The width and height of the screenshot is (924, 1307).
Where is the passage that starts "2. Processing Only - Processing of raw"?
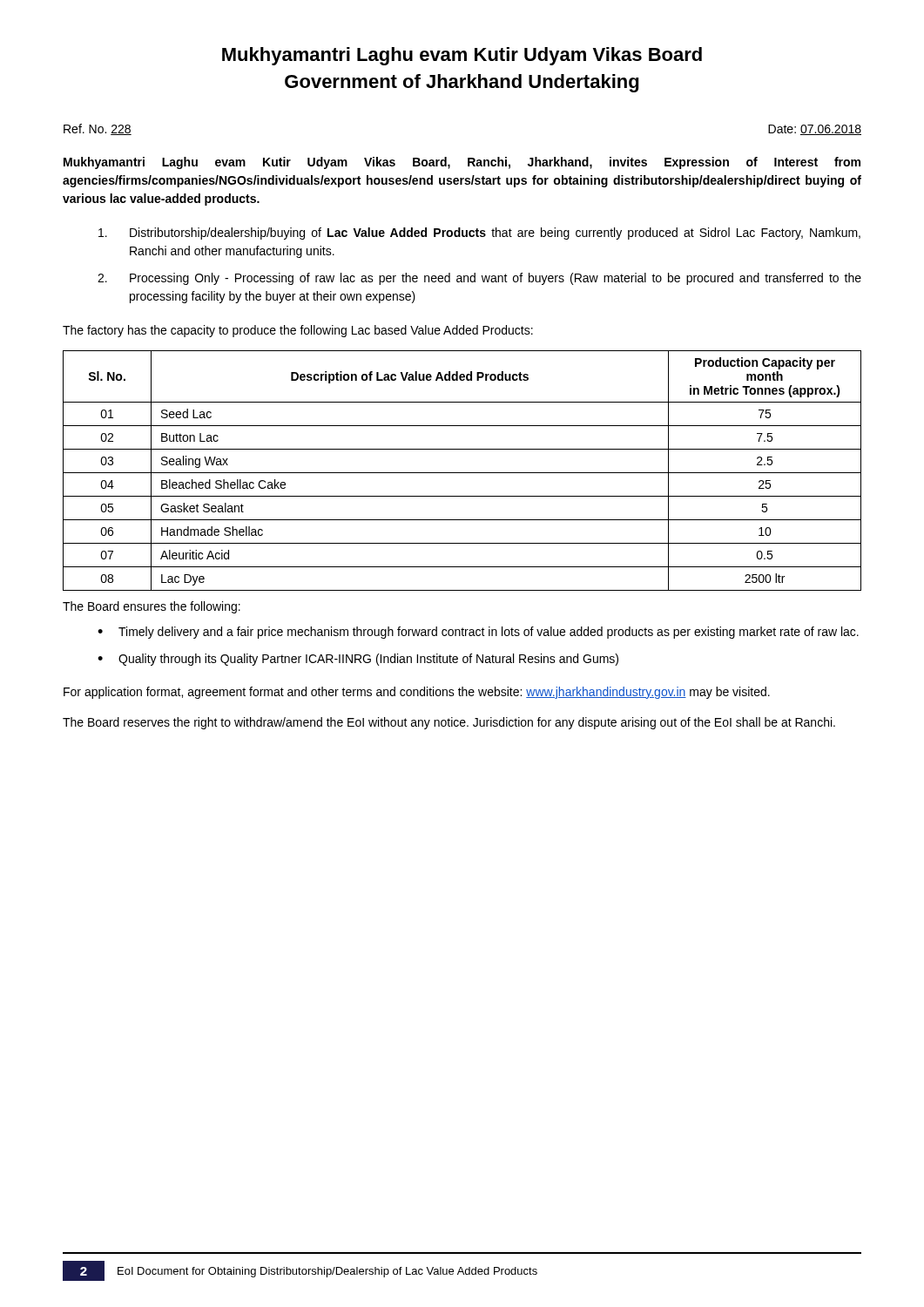click(x=479, y=287)
